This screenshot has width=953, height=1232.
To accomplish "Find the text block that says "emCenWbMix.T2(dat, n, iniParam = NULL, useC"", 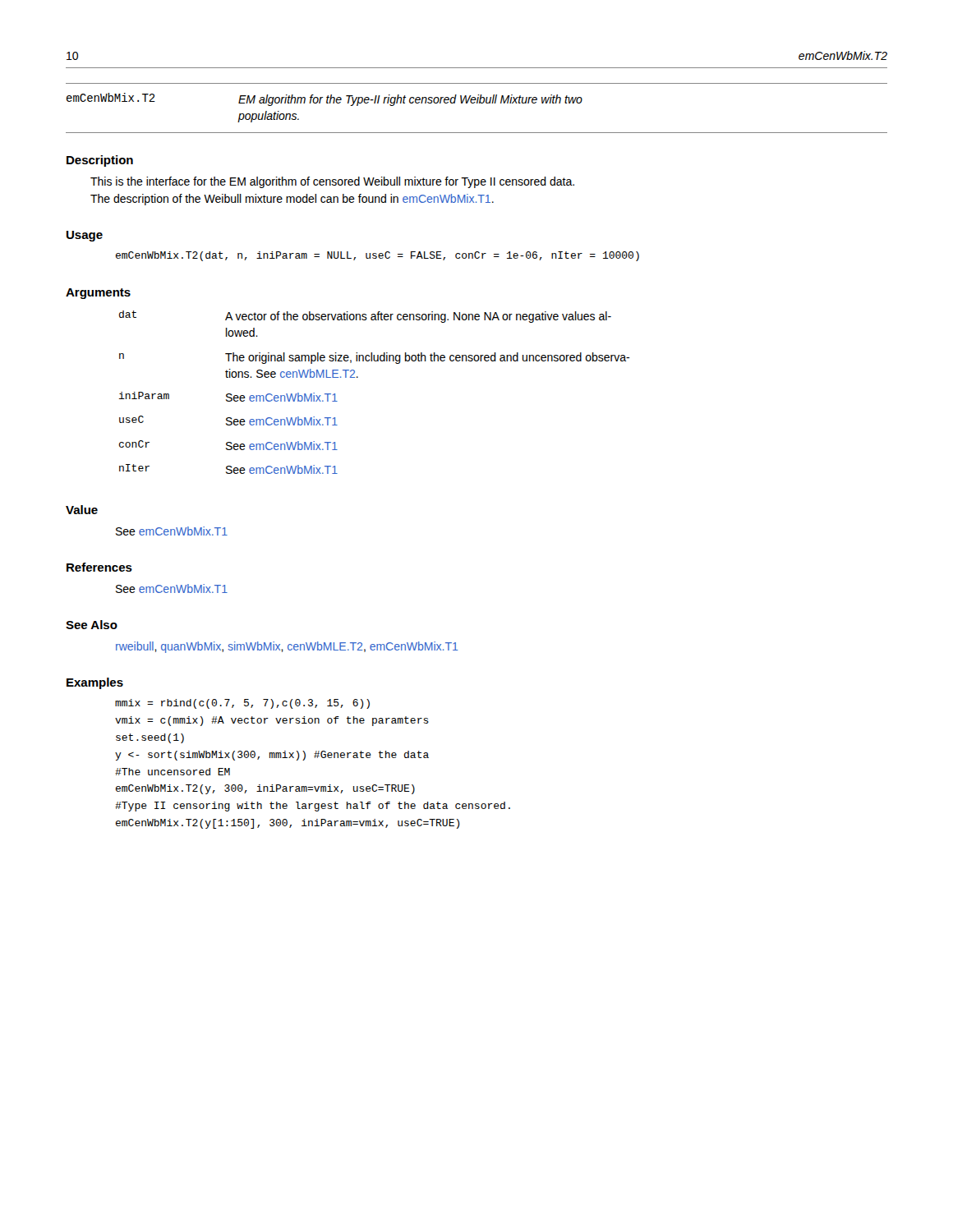I will (378, 256).
